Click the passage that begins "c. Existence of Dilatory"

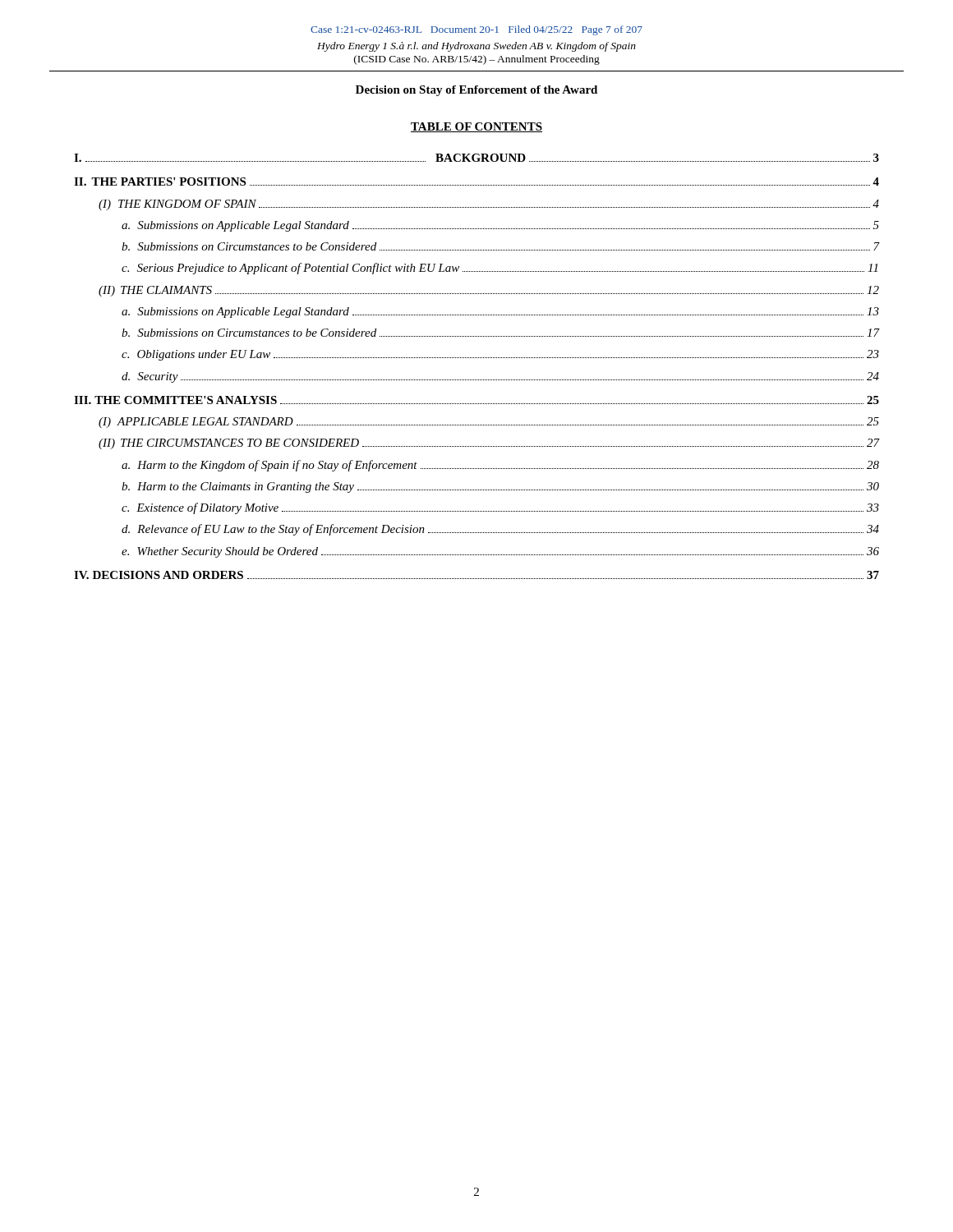click(500, 508)
